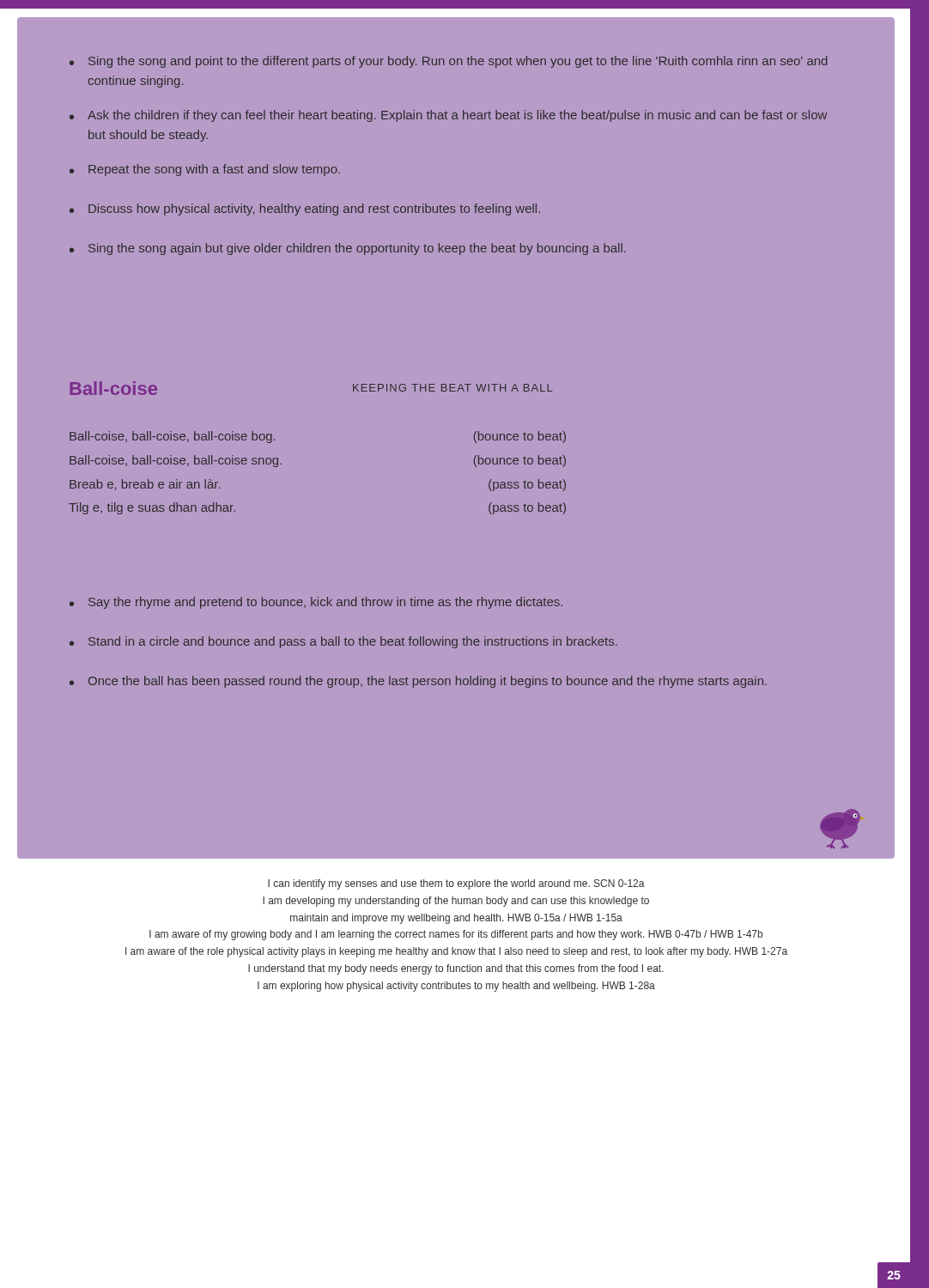The width and height of the screenshot is (929, 1288).
Task: Find the text block starting "• Once the ball has been passed"
Action: (x=418, y=683)
